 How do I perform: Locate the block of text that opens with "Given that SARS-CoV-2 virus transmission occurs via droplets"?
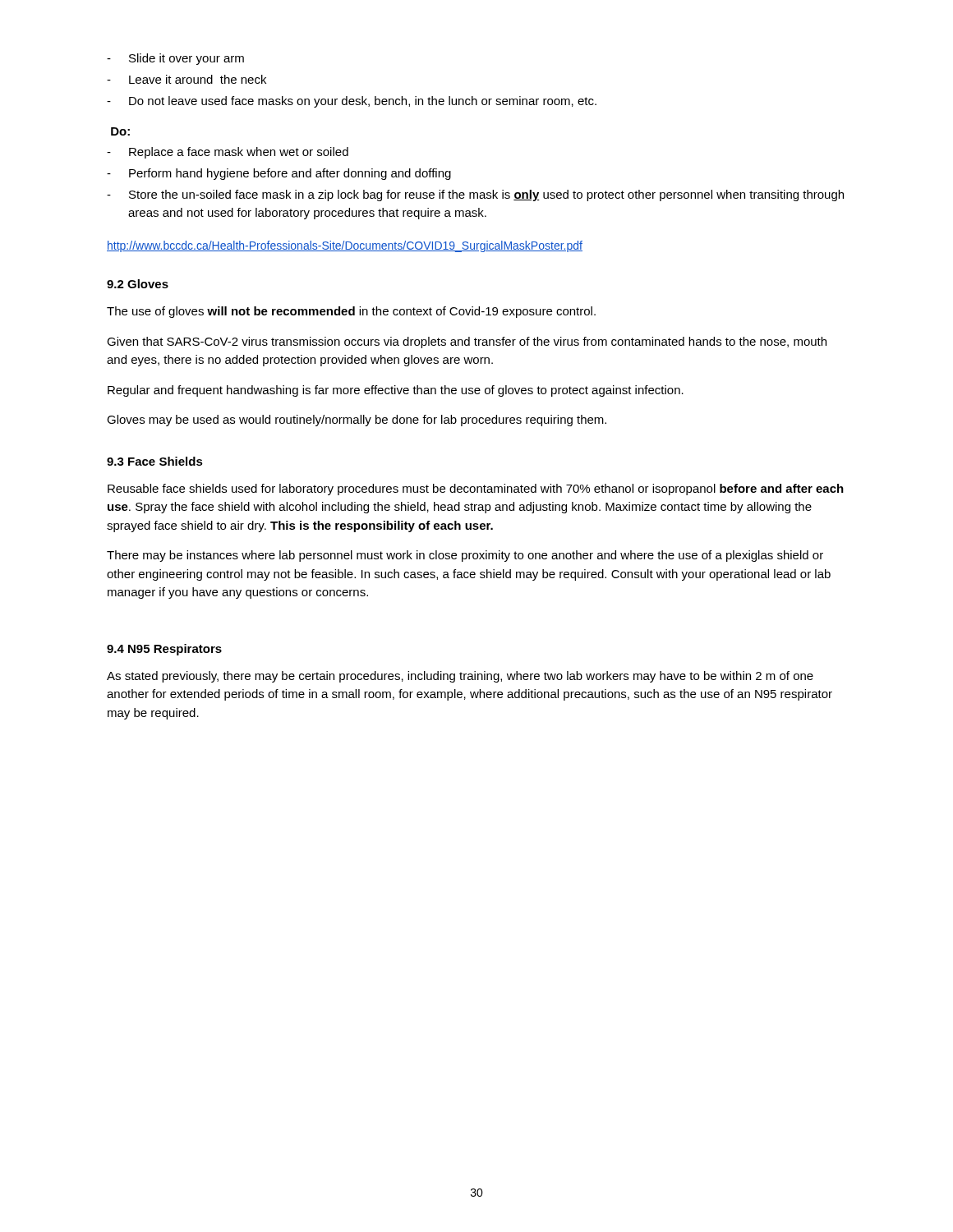click(x=467, y=350)
